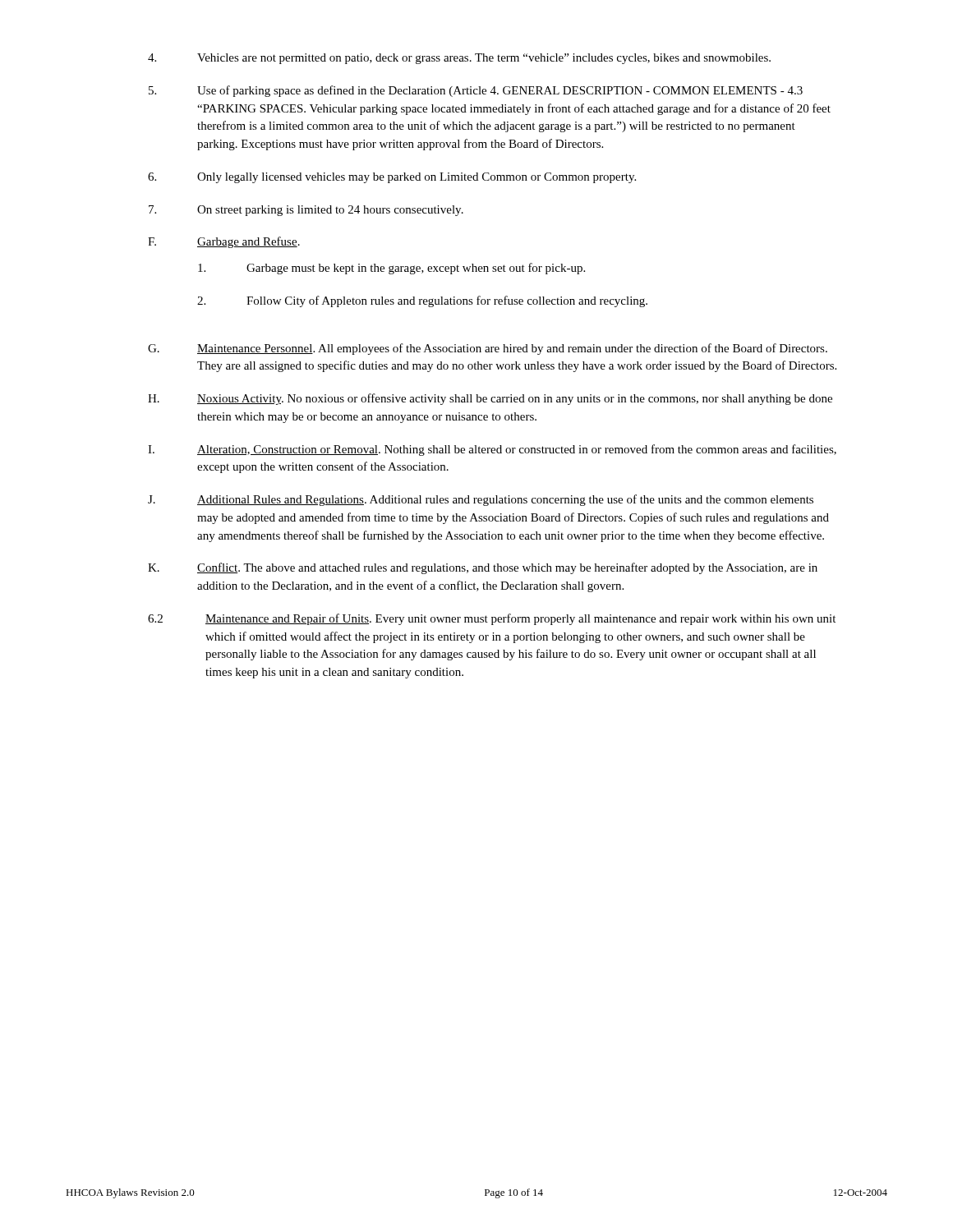
Task: Select the passage starting "6. Only legally licensed vehicles"
Action: pos(493,177)
